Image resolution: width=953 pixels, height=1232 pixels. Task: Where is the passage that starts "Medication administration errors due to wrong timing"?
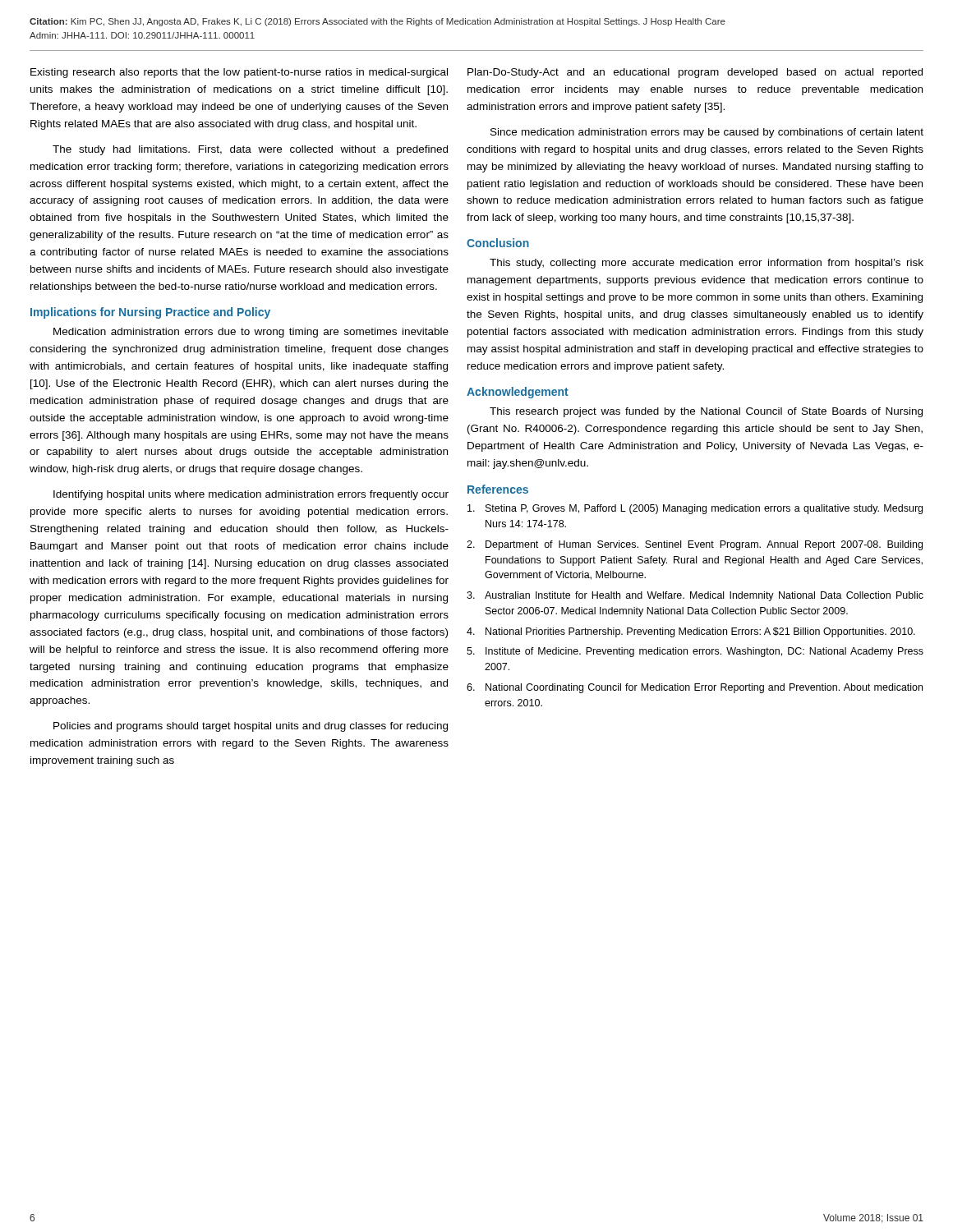pyautogui.click(x=239, y=401)
